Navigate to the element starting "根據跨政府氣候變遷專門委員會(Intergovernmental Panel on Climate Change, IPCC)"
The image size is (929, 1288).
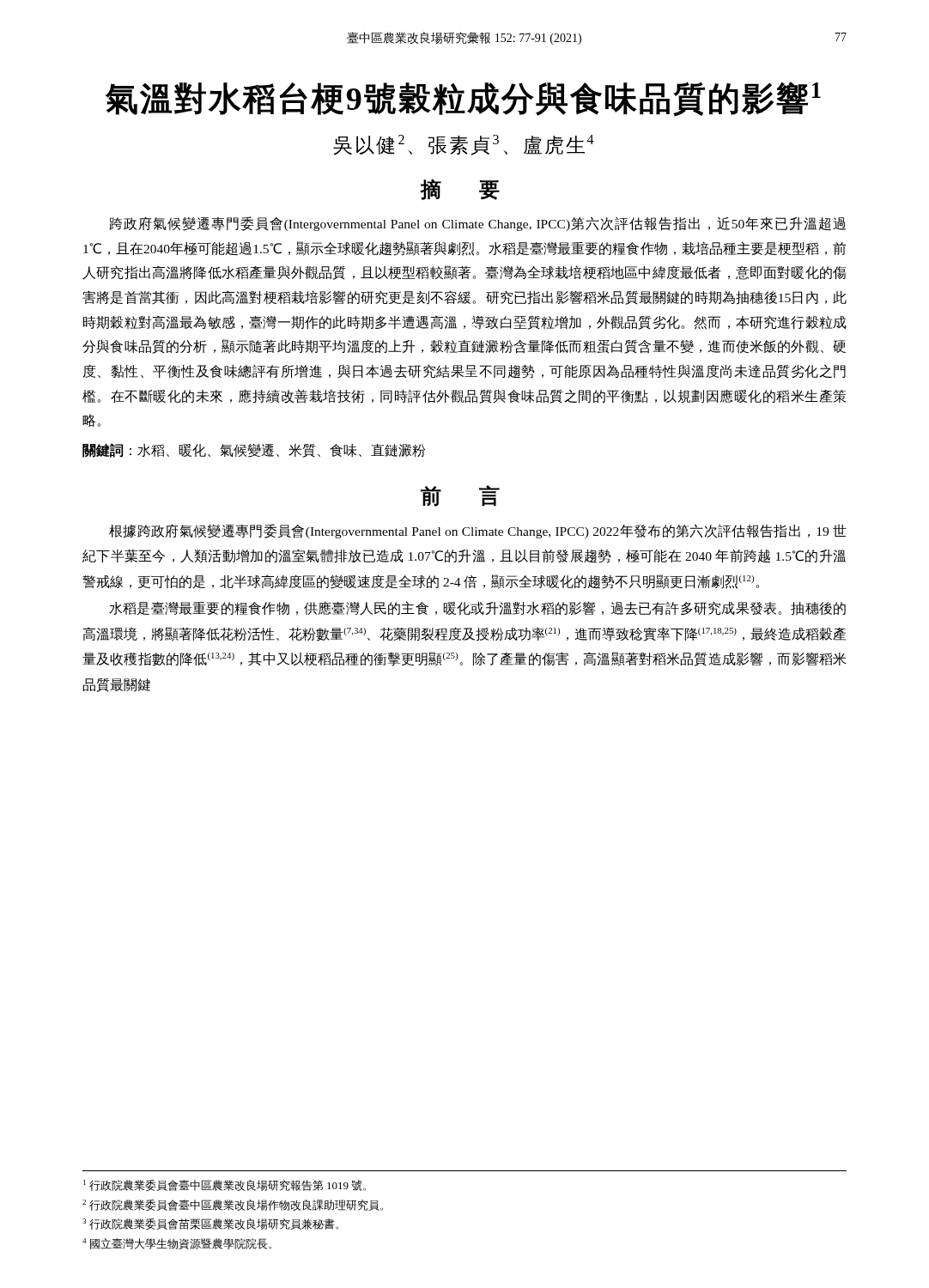(464, 556)
